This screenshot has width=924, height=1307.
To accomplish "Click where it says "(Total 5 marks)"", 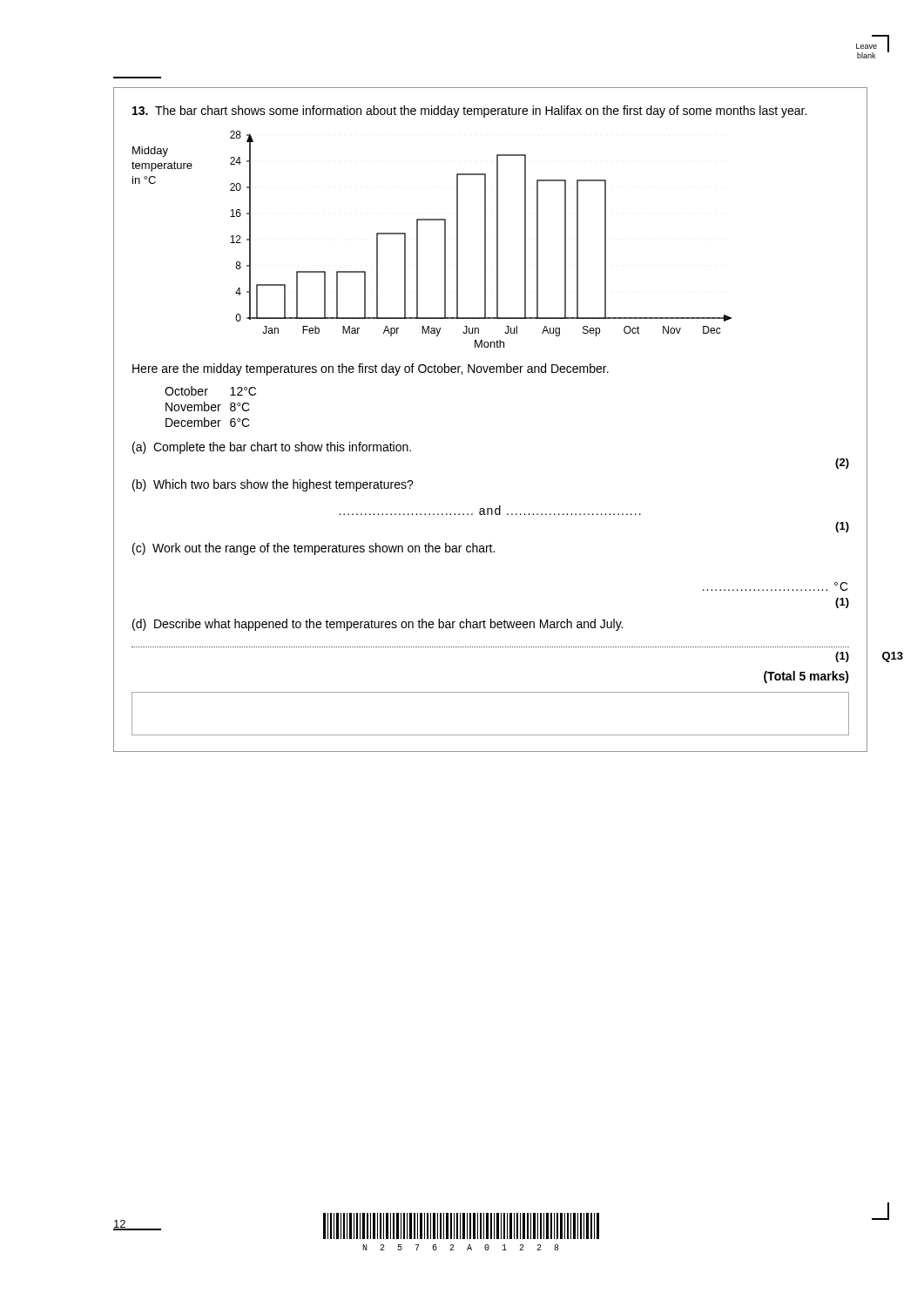I will click(806, 676).
